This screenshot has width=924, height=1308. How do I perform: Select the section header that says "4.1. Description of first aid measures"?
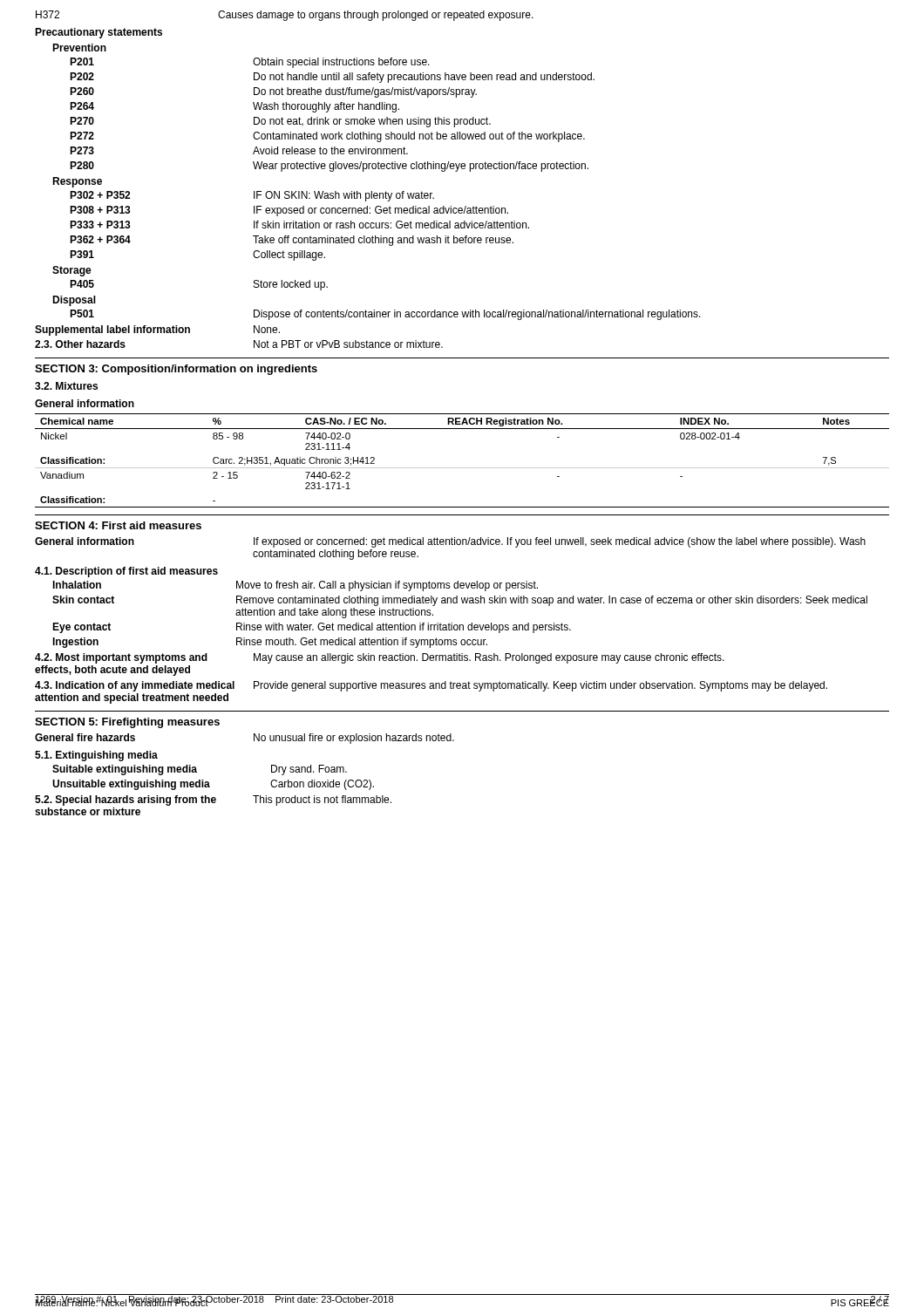tap(462, 571)
